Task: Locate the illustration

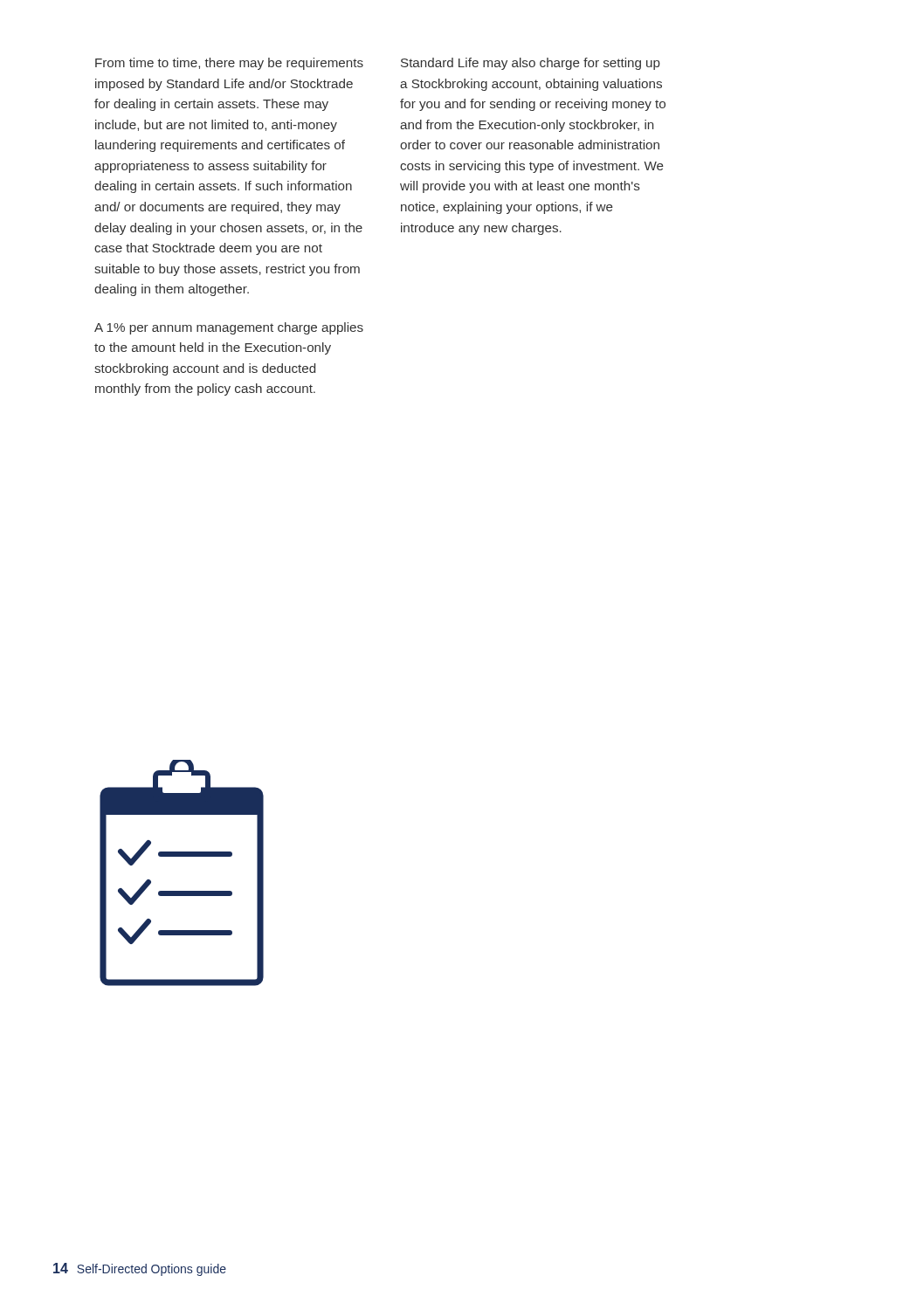Action: [x=190, y=879]
